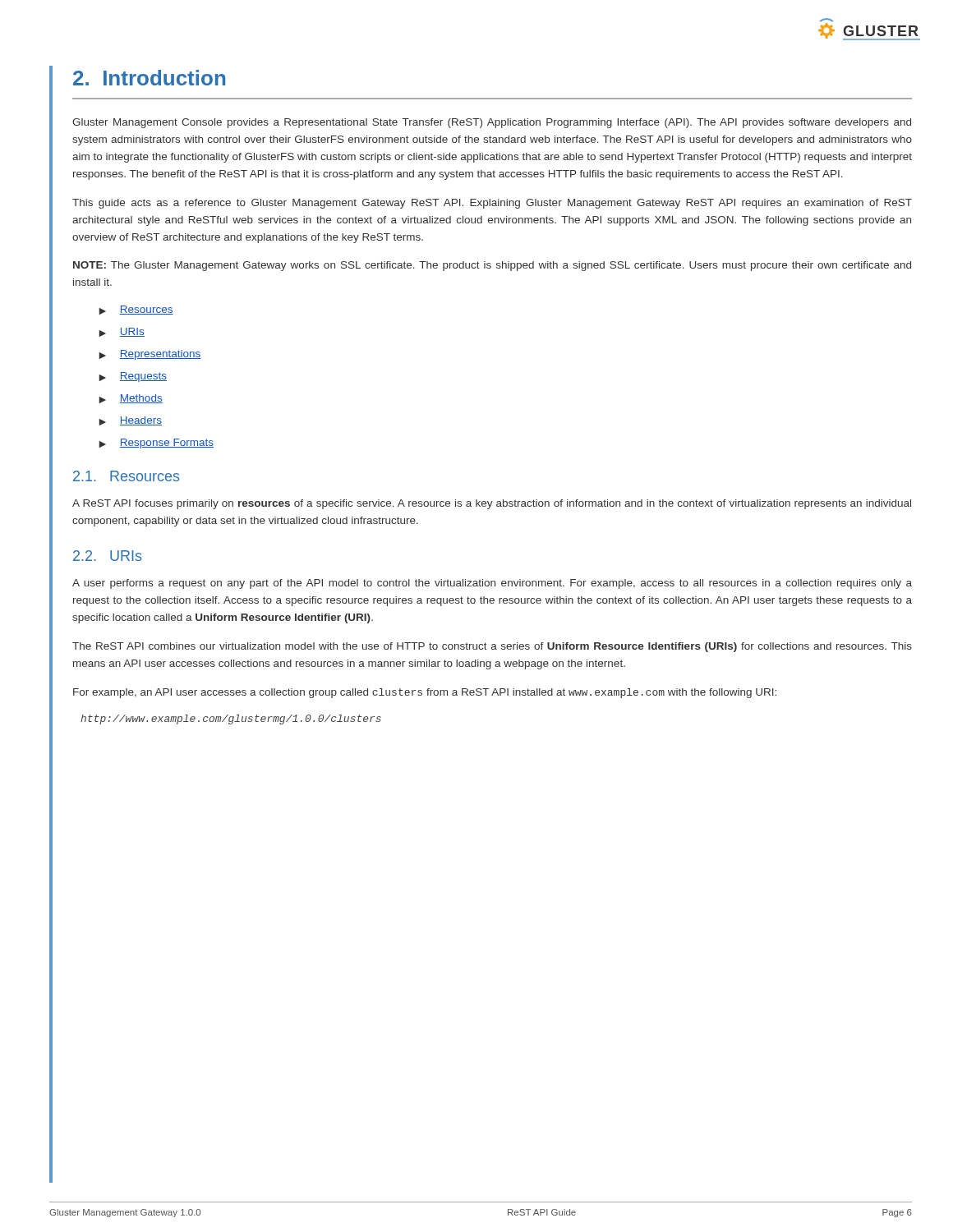Find "► URIs" on this page
Viewport: 953px width, 1232px height.
click(x=121, y=332)
